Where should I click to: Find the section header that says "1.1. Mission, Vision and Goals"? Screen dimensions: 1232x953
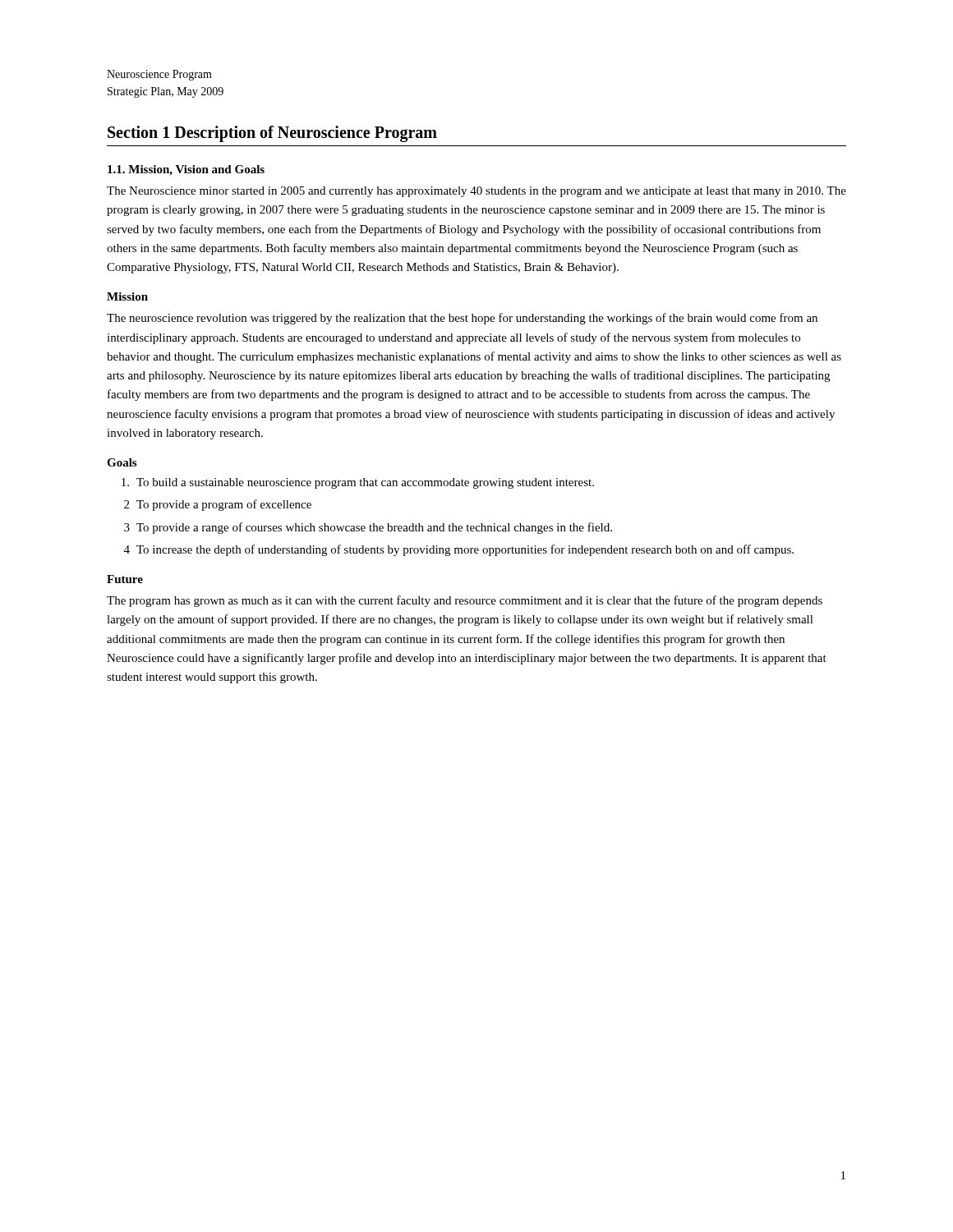(x=186, y=169)
